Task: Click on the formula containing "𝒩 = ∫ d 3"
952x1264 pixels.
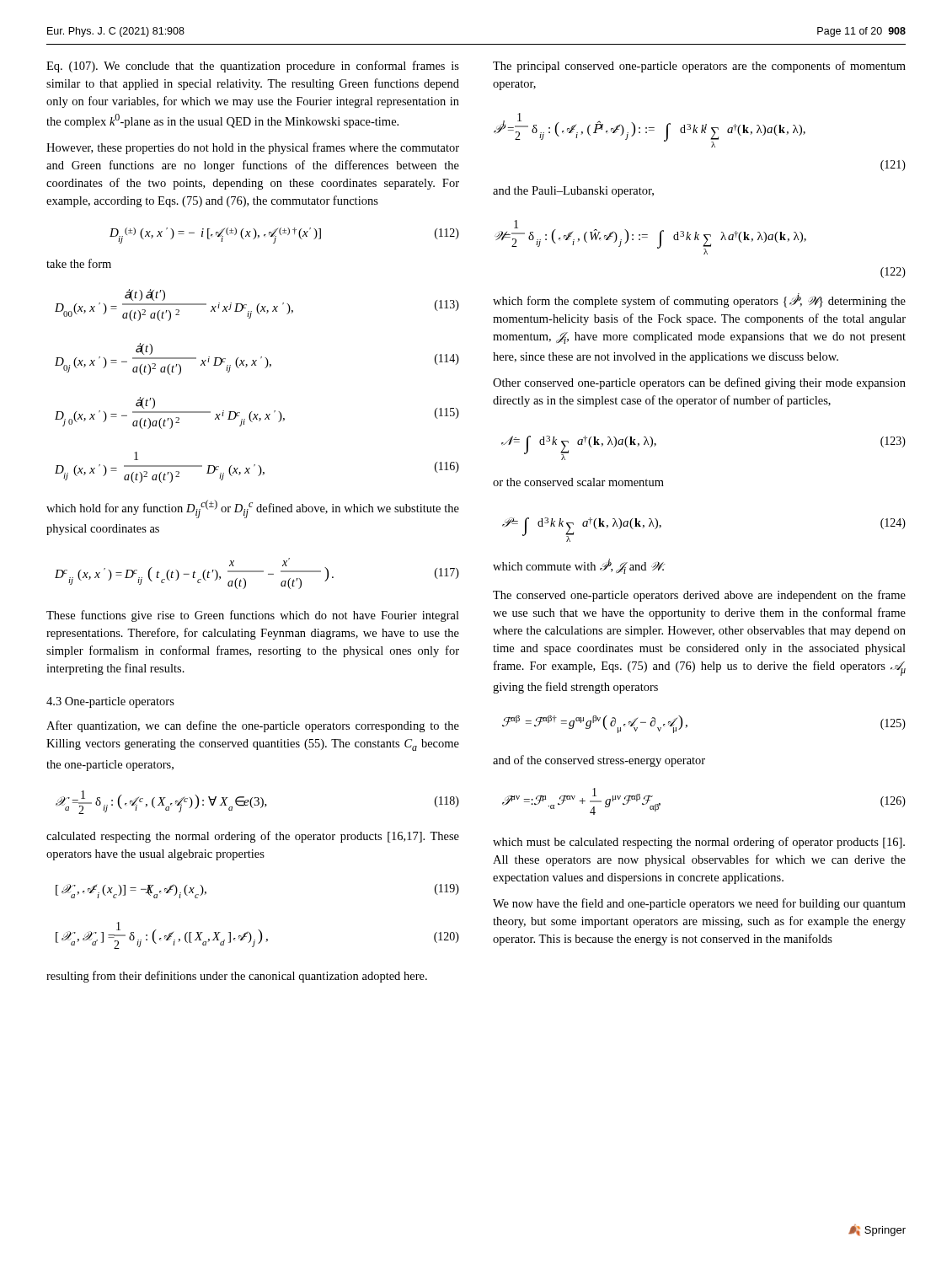Action: coord(591,447)
